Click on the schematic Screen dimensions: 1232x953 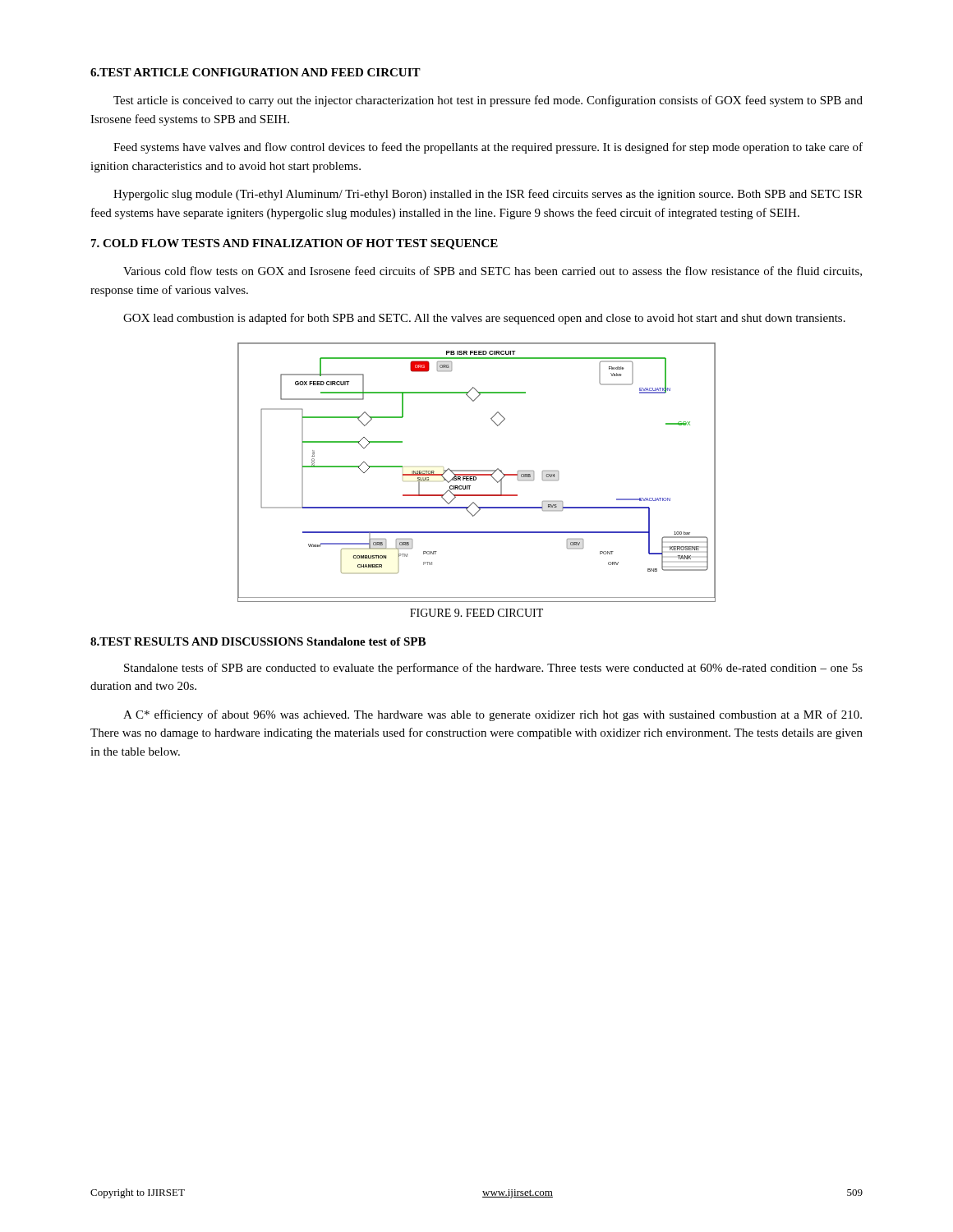[x=476, y=472]
